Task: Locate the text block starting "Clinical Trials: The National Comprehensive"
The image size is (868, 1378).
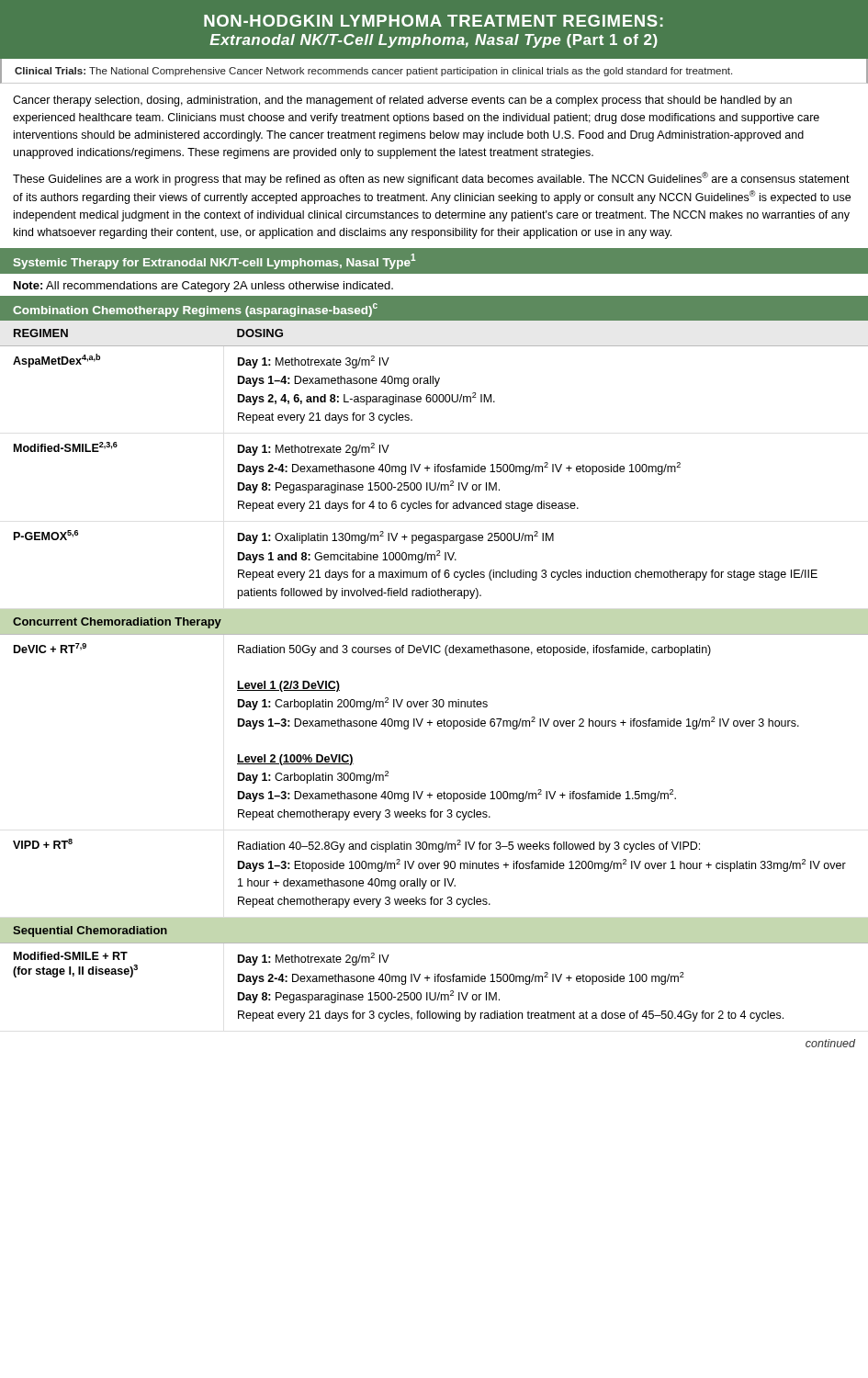Action: (374, 71)
